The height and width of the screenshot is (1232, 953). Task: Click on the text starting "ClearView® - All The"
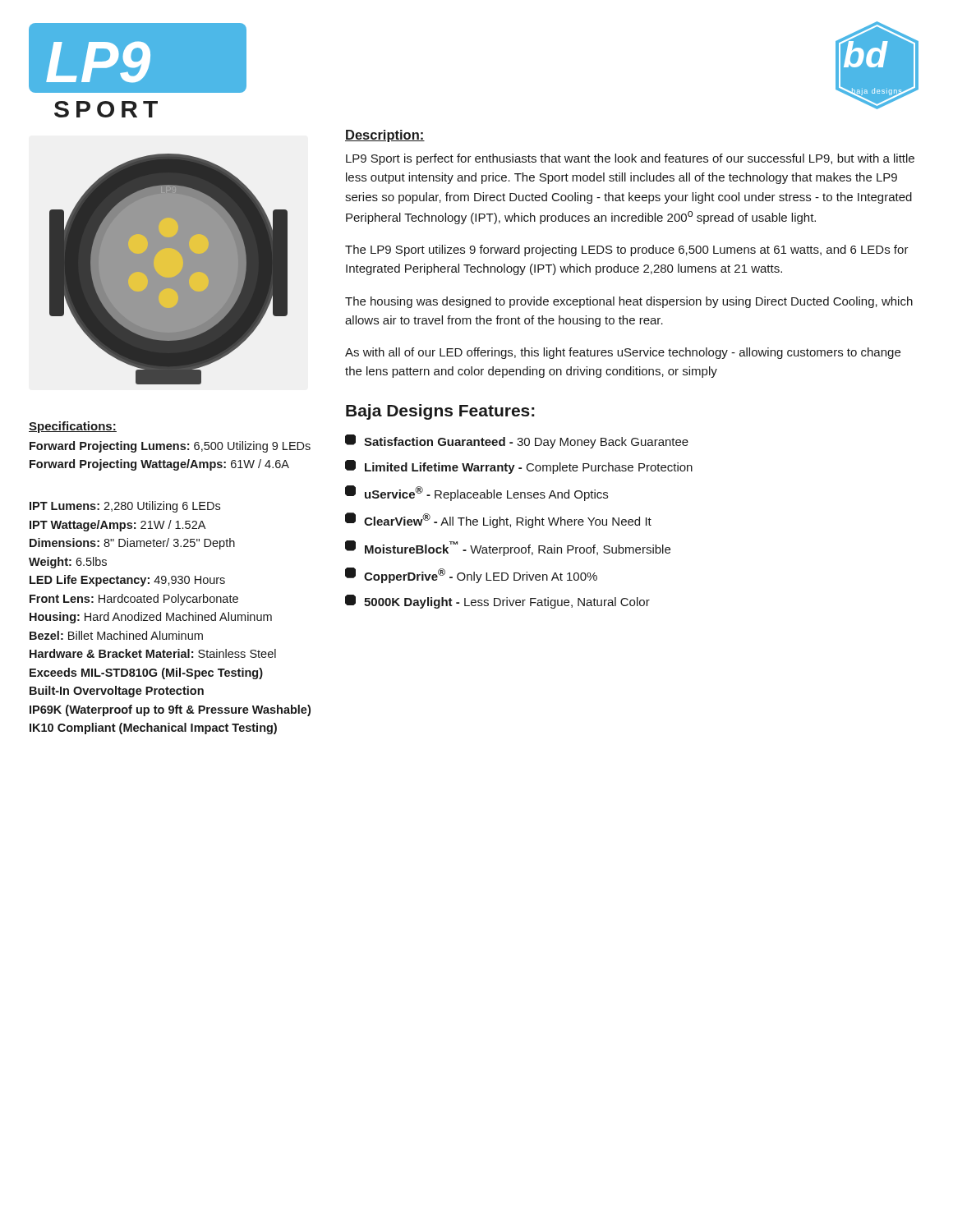(498, 521)
